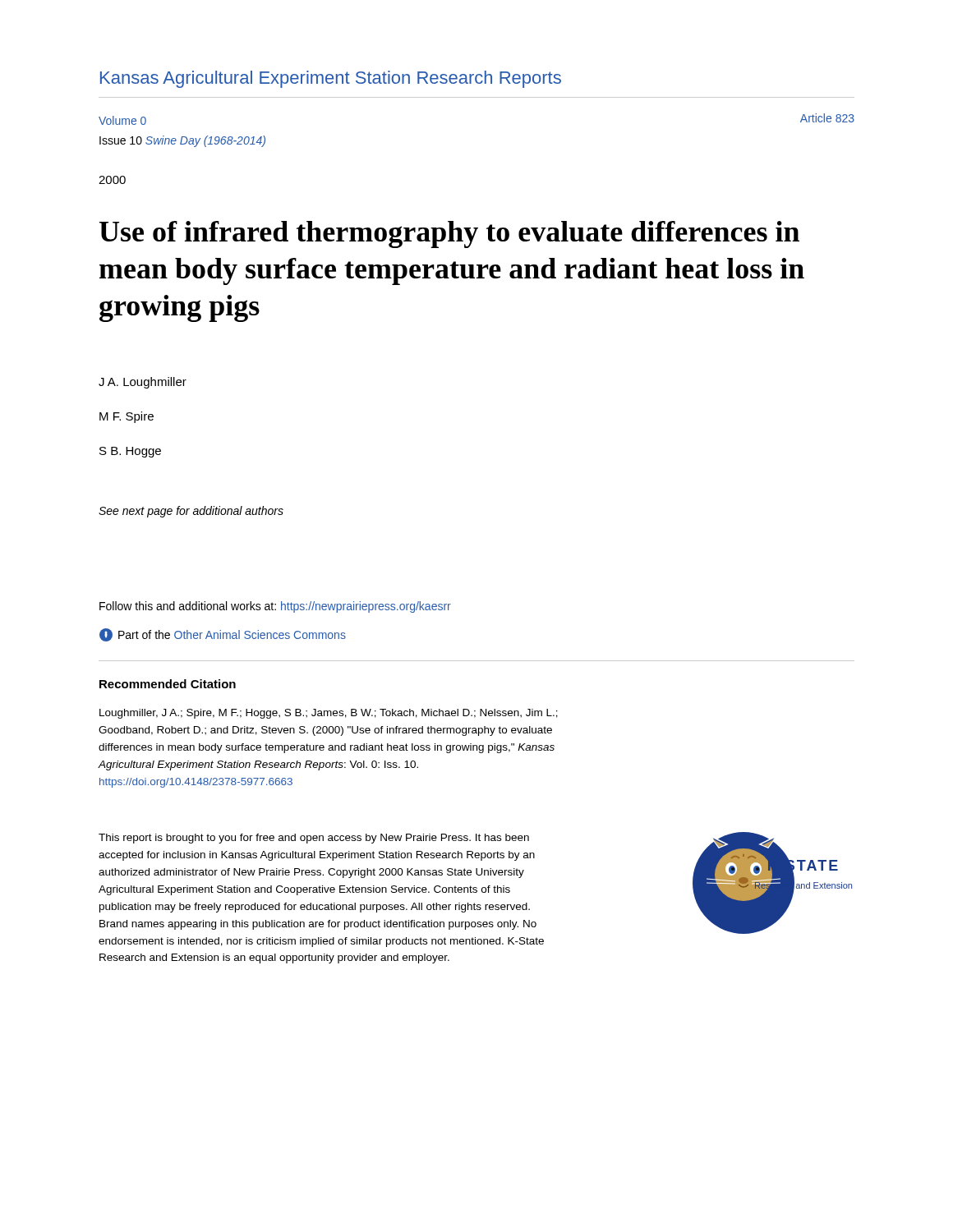Locate a section header
This screenshot has height=1232, width=953.
pos(167,684)
